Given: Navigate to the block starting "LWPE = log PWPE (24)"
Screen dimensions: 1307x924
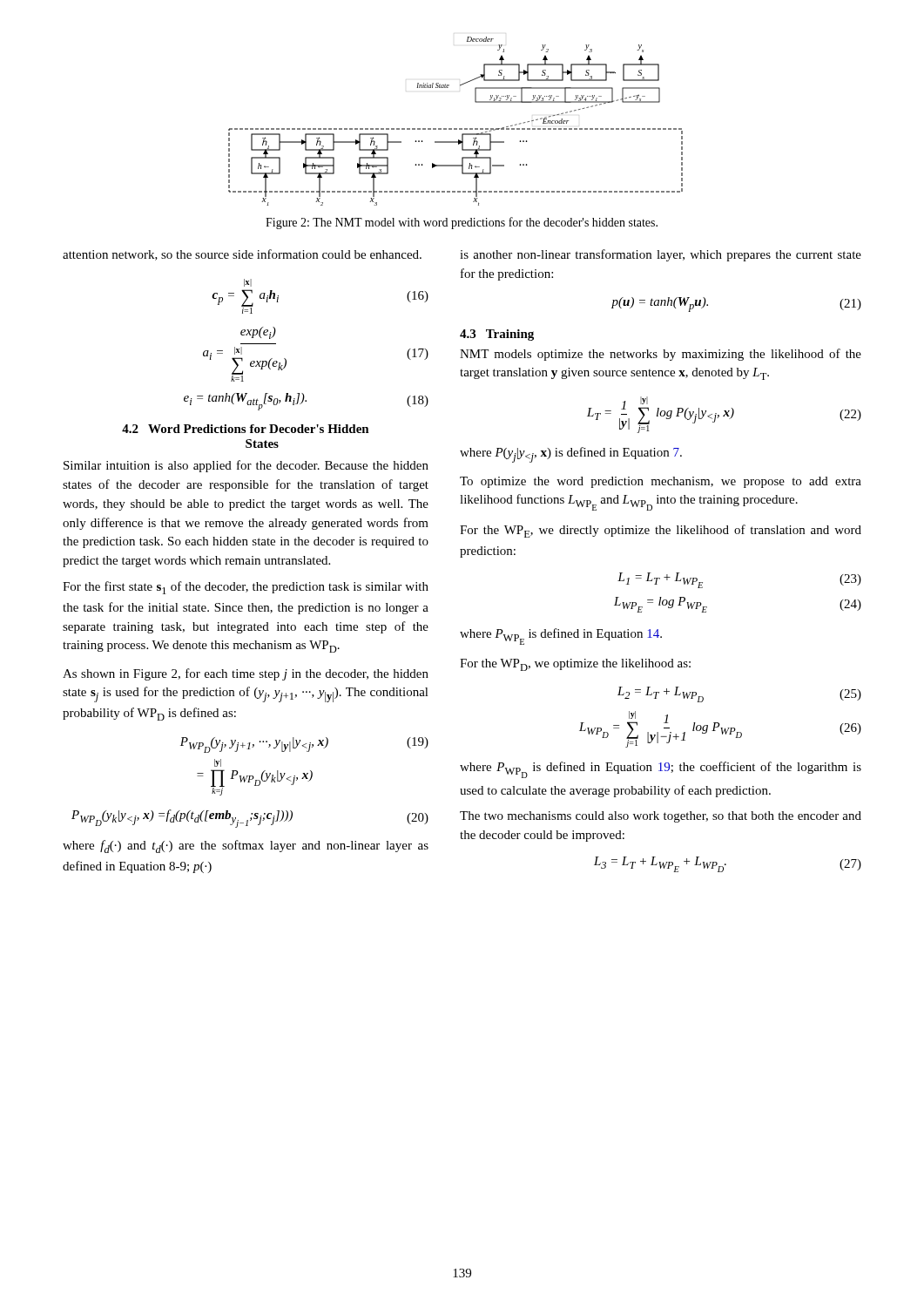Looking at the screenshot, I should point(661,604).
